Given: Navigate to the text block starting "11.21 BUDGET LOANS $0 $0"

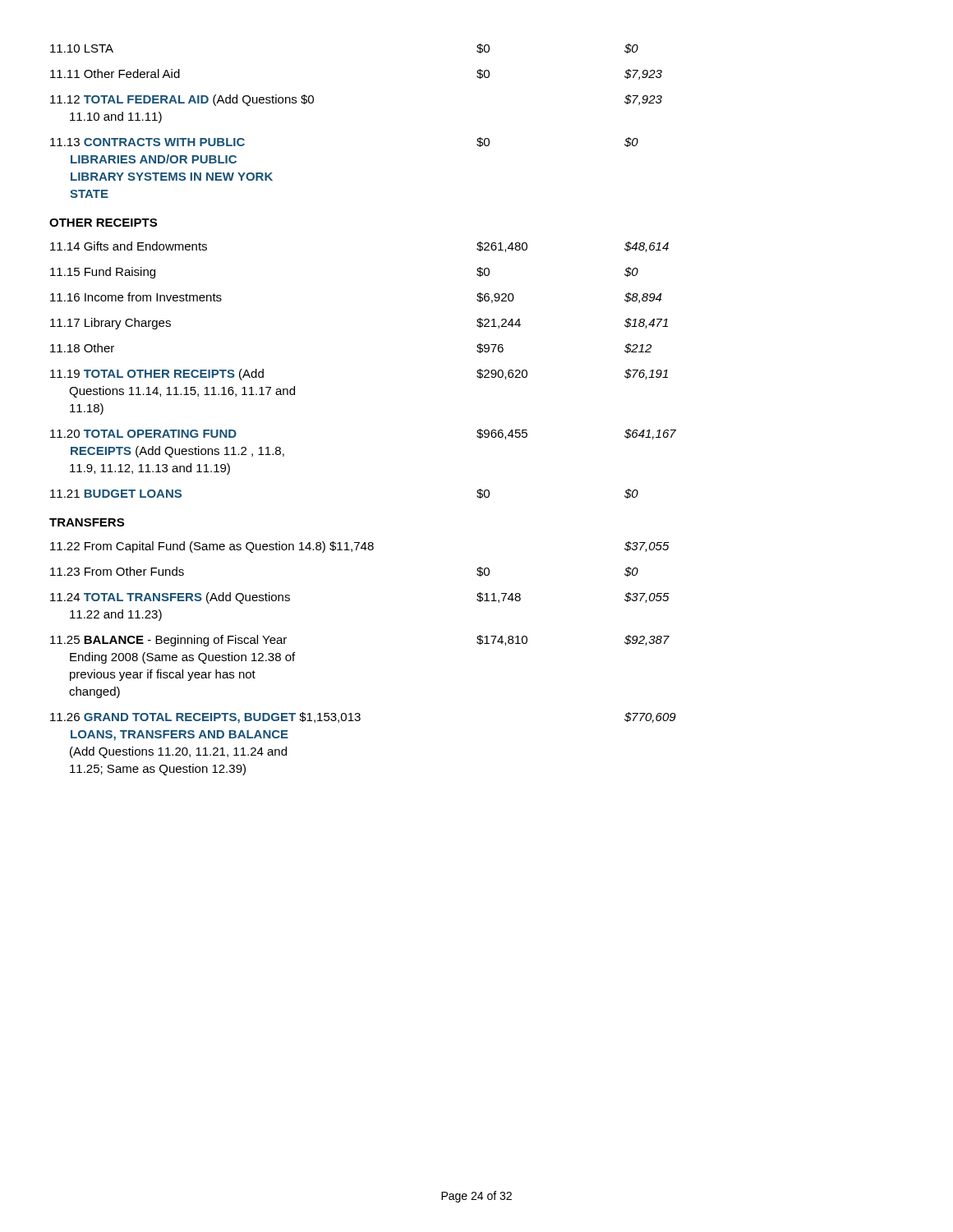Looking at the screenshot, I should tap(115, 493).
